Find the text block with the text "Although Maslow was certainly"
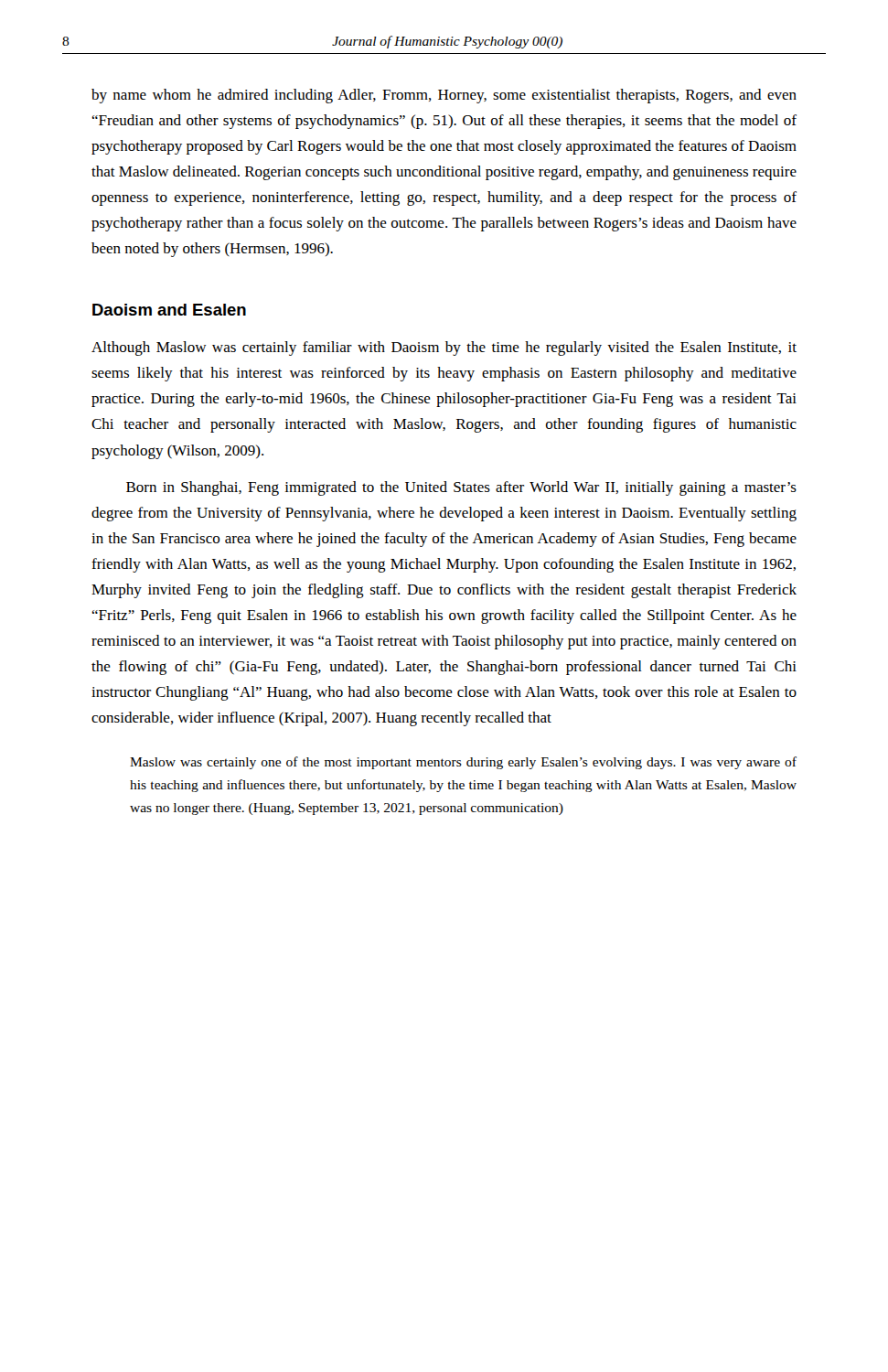This screenshot has height=1372, width=888. point(444,399)
